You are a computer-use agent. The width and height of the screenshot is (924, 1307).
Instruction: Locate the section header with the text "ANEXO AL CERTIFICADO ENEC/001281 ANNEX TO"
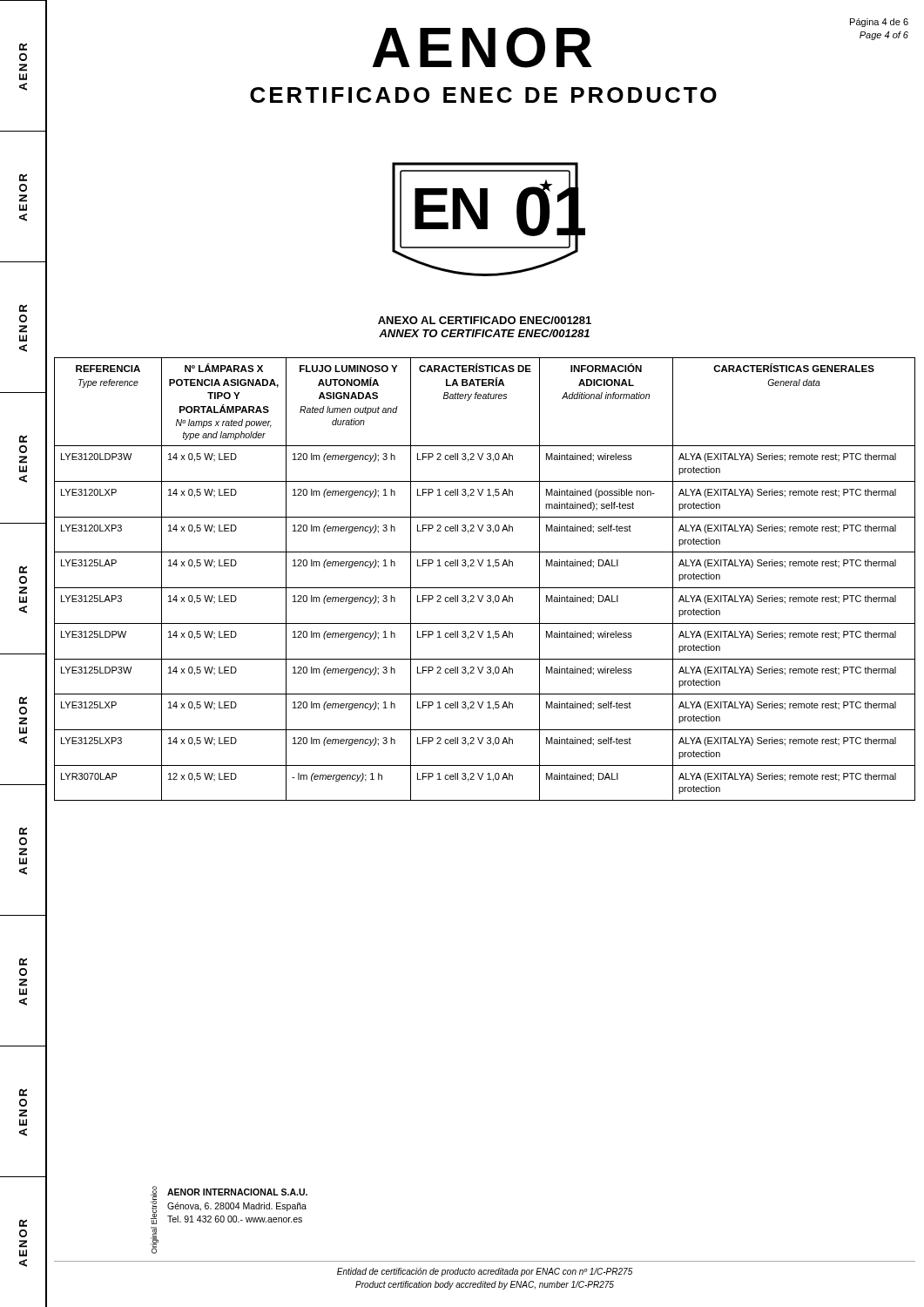485,327
